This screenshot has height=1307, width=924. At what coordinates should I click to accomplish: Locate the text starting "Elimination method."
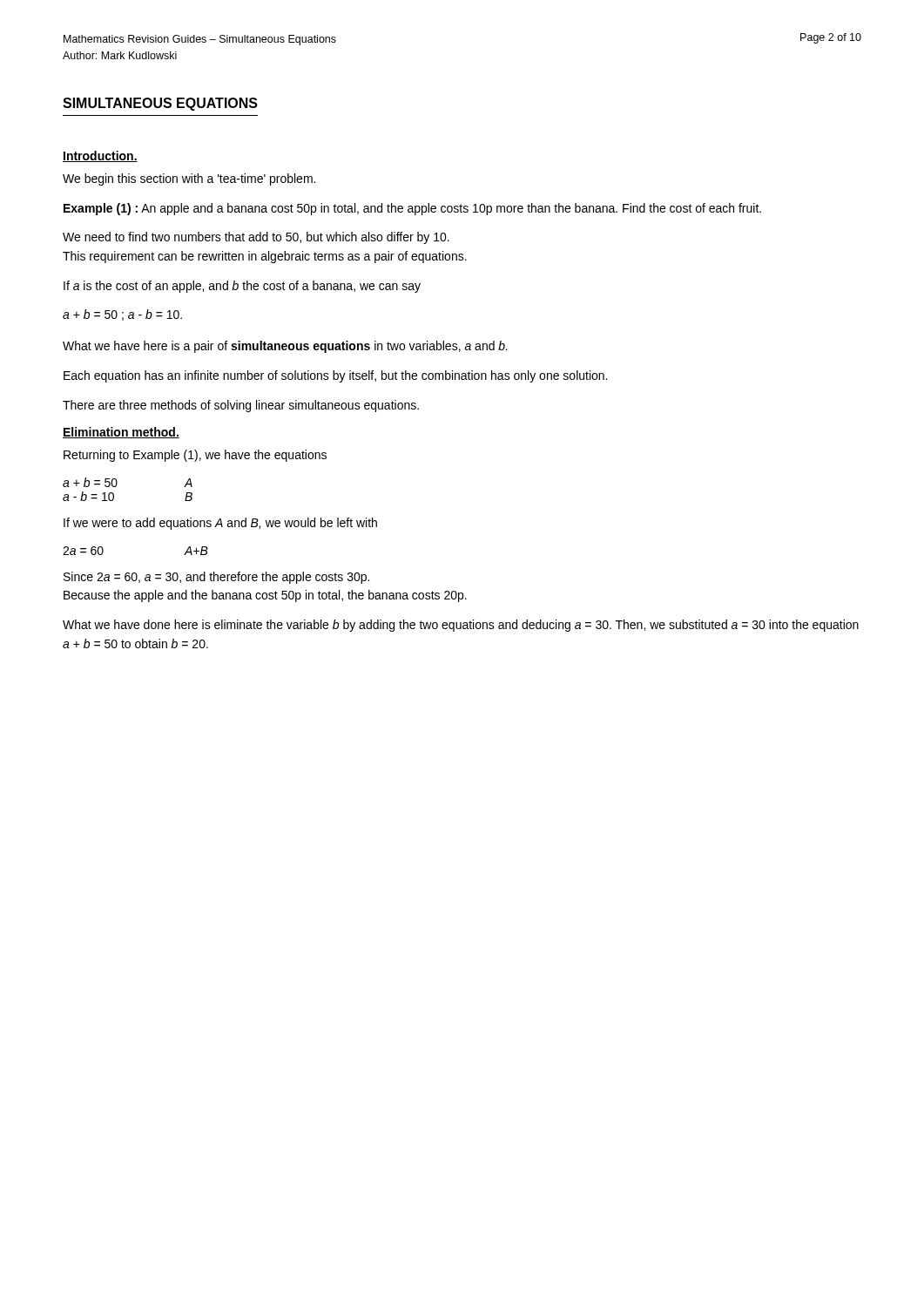(121, 432)
